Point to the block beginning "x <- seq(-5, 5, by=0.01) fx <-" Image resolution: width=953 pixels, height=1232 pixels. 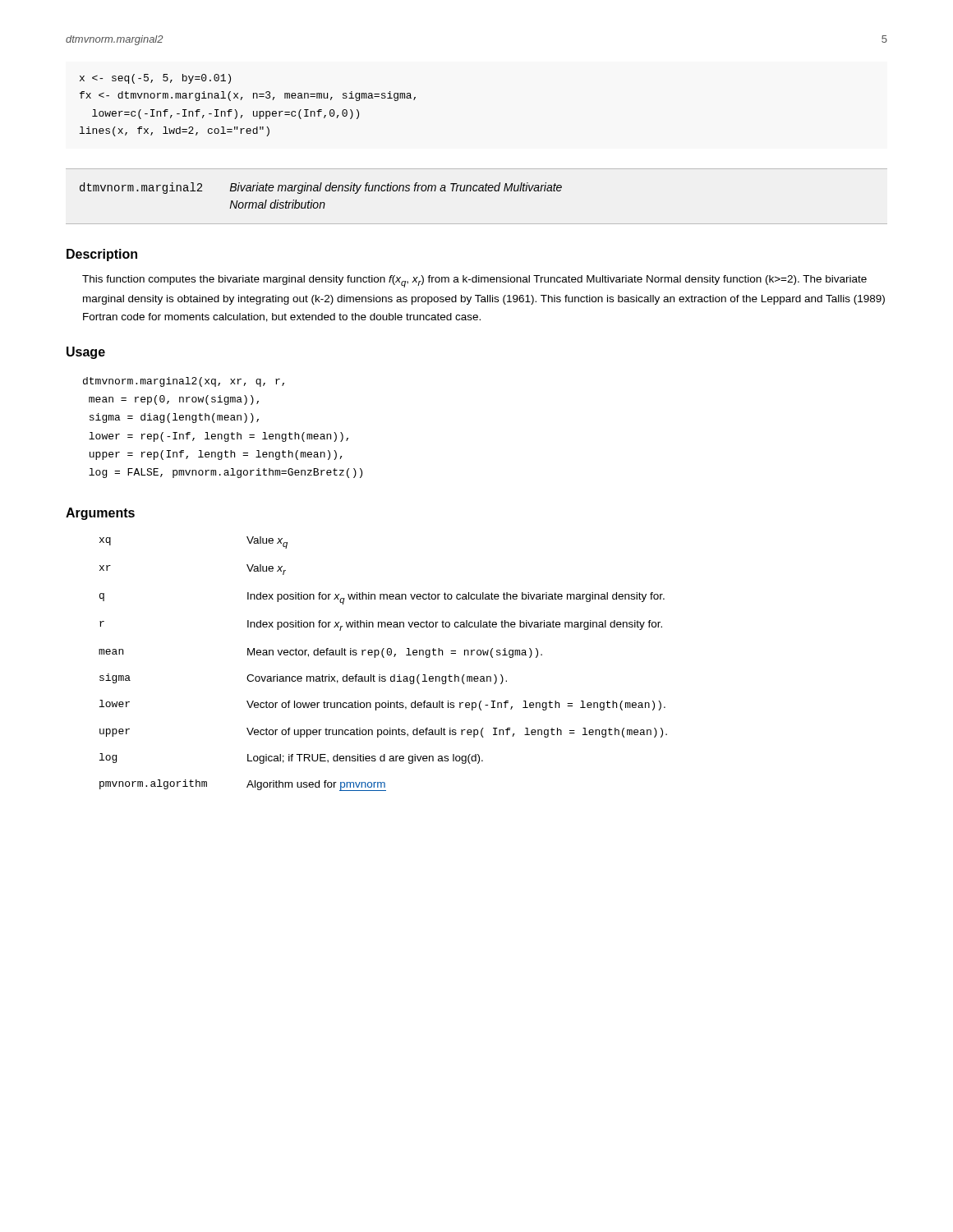coord(155,79)
